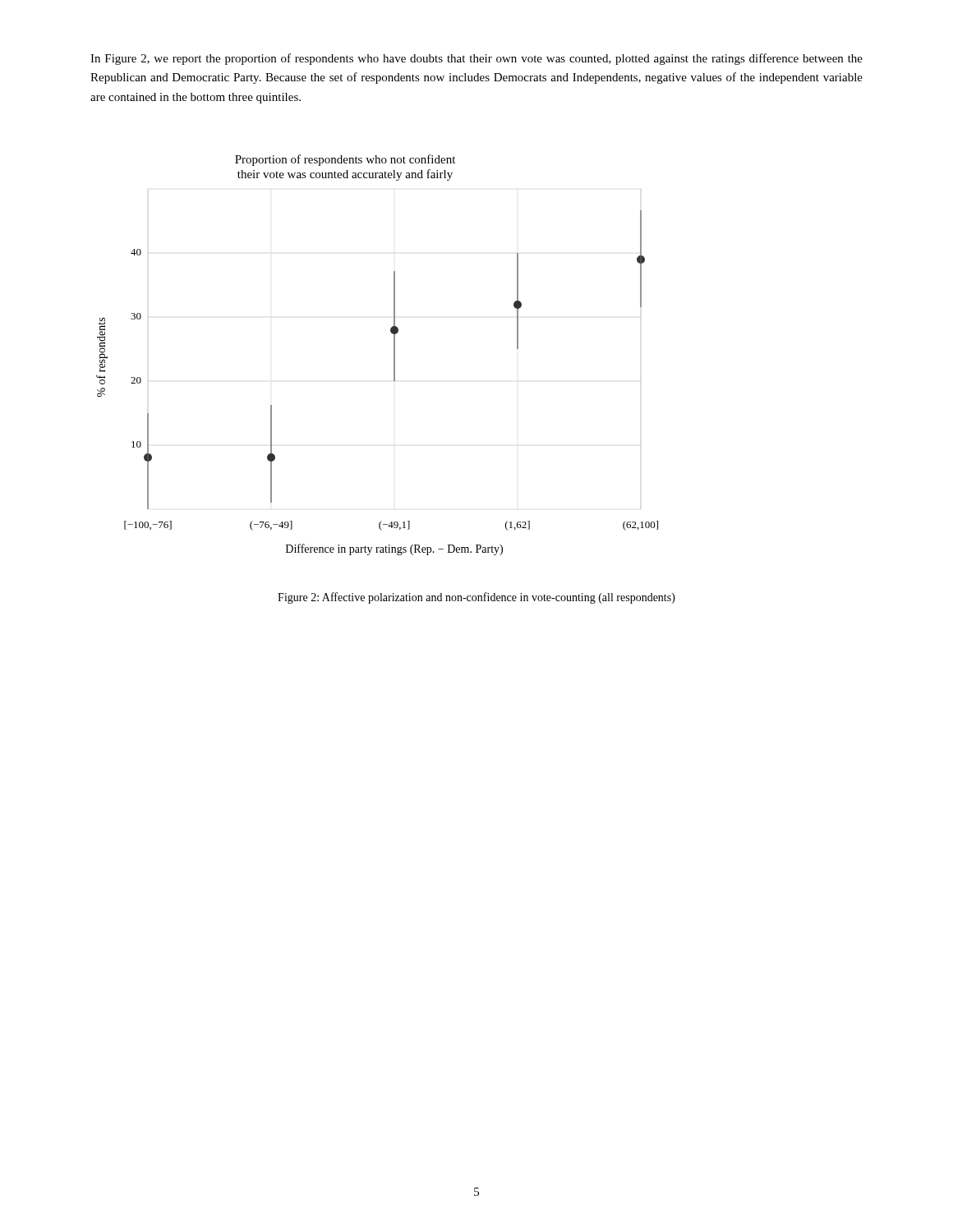Locate the caption containing "Figure 2: Affective polarization"
Viewport: 953px width, 1232px height.
[476, 598]
